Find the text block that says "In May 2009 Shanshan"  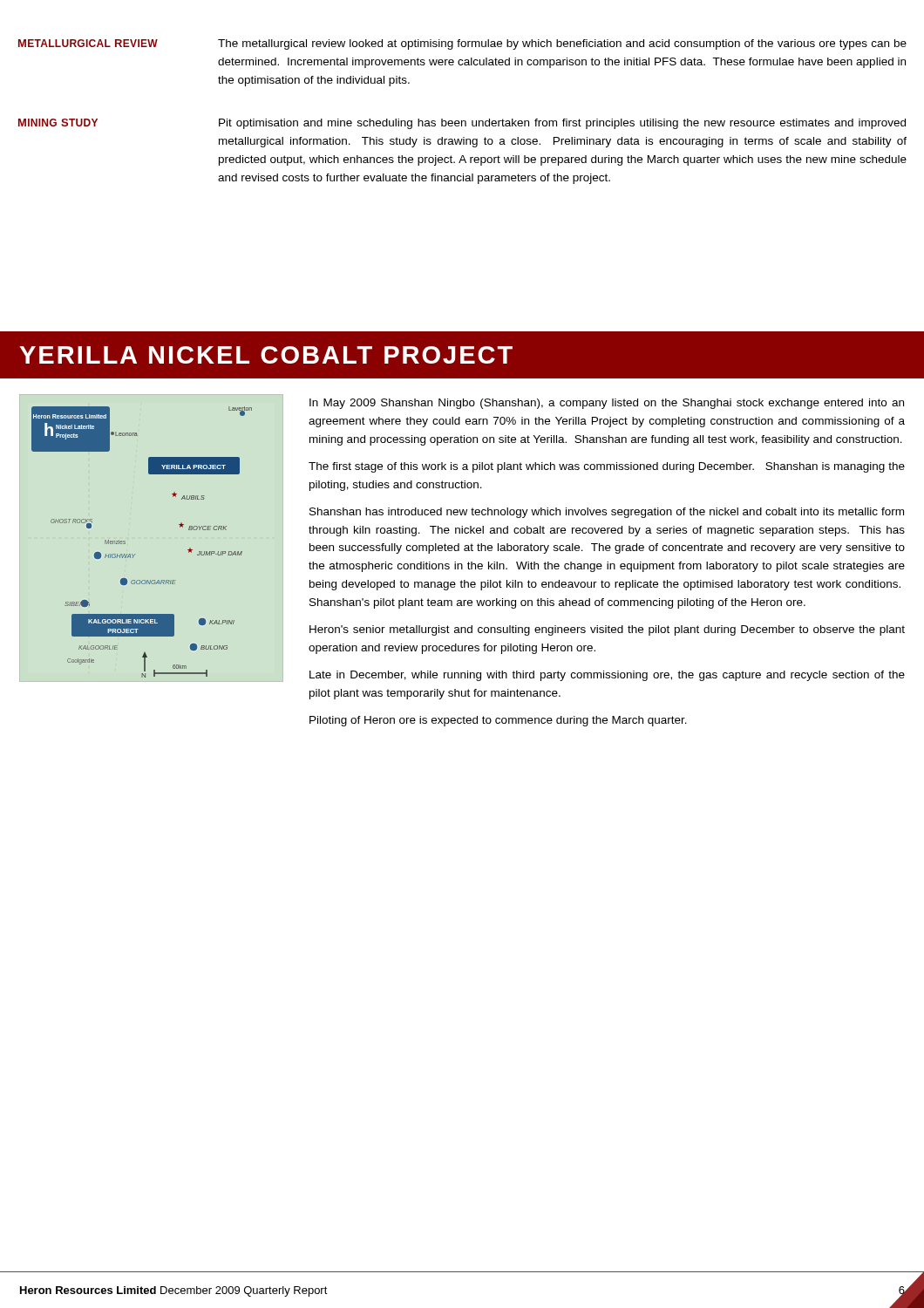[x=607, y=562]
